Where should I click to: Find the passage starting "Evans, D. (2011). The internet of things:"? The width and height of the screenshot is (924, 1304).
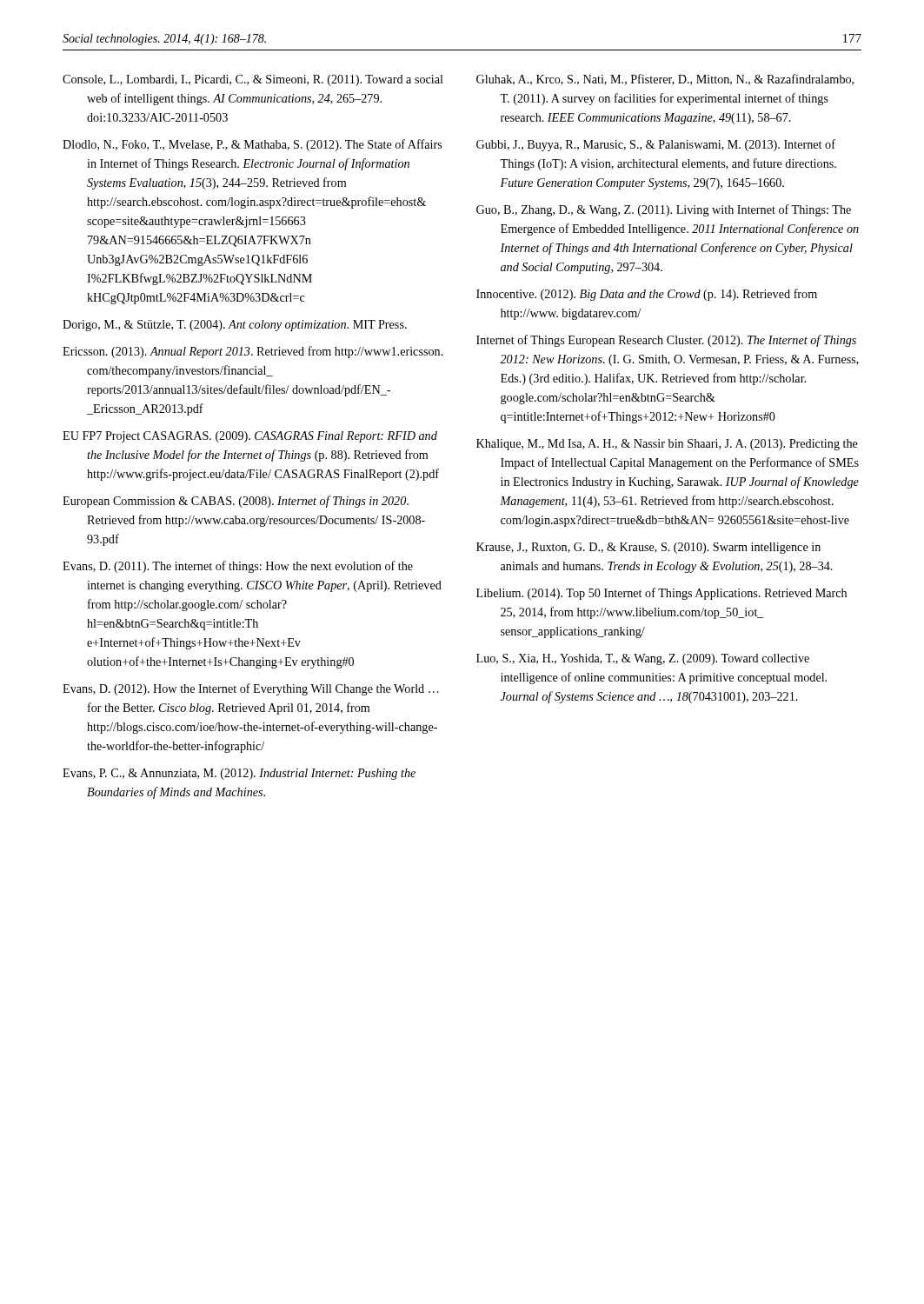(x=252, y=614)
